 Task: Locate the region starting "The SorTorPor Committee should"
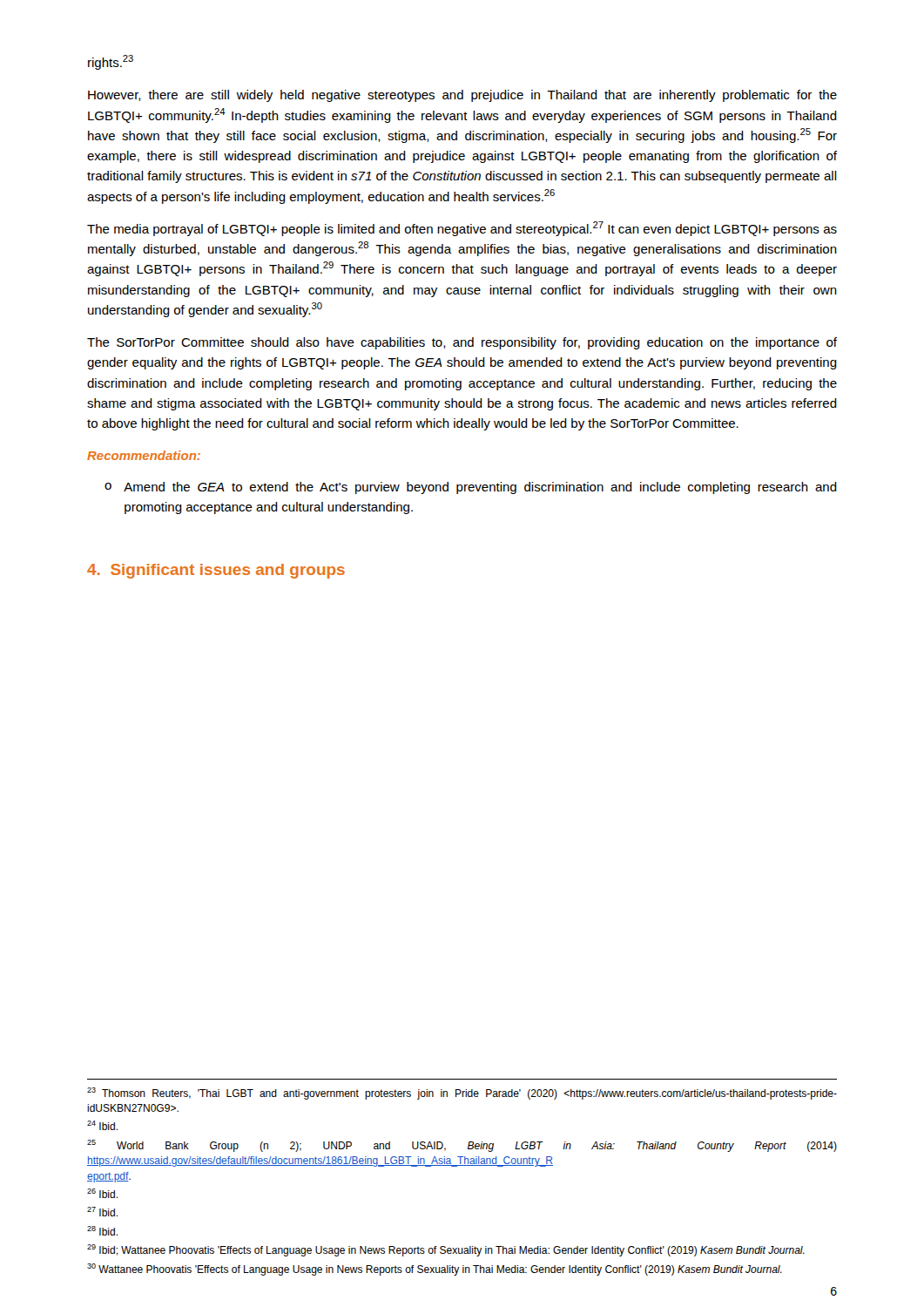[x=462, y=383]
